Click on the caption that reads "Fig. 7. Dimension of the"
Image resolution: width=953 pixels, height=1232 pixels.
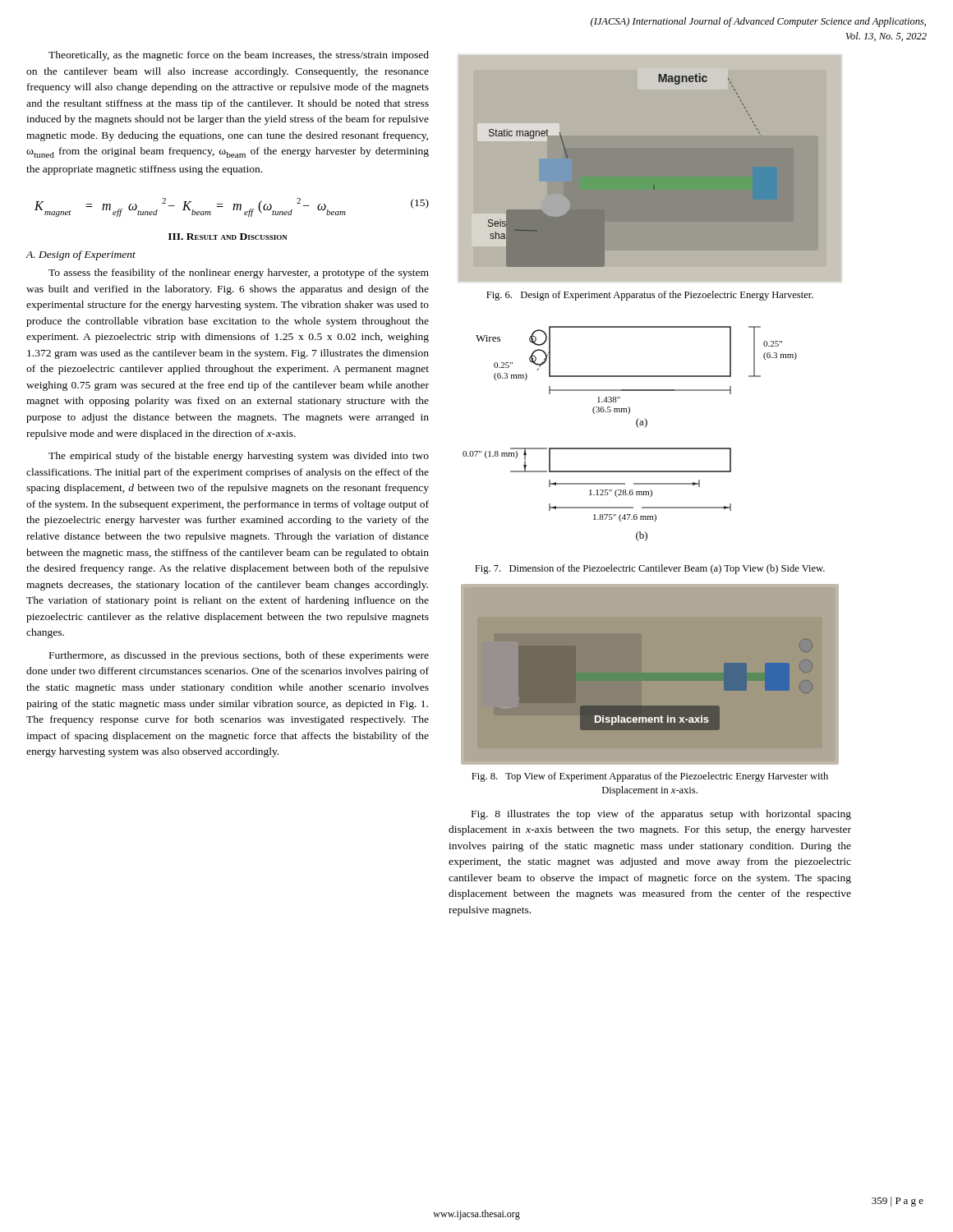pyautogui.click(x=650, y=568)
